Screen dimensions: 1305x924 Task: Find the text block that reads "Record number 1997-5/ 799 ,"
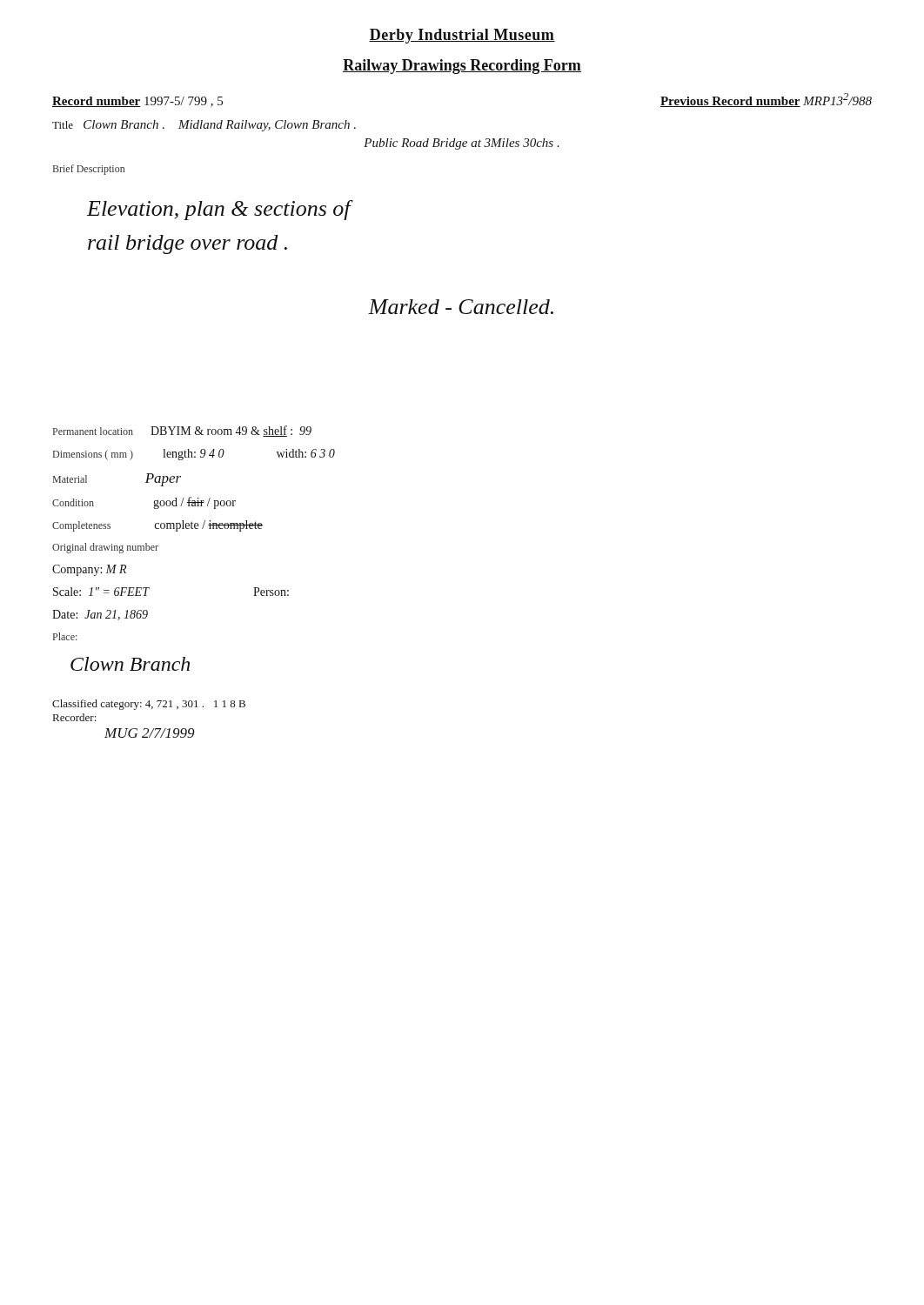click(x=147, y=100)
